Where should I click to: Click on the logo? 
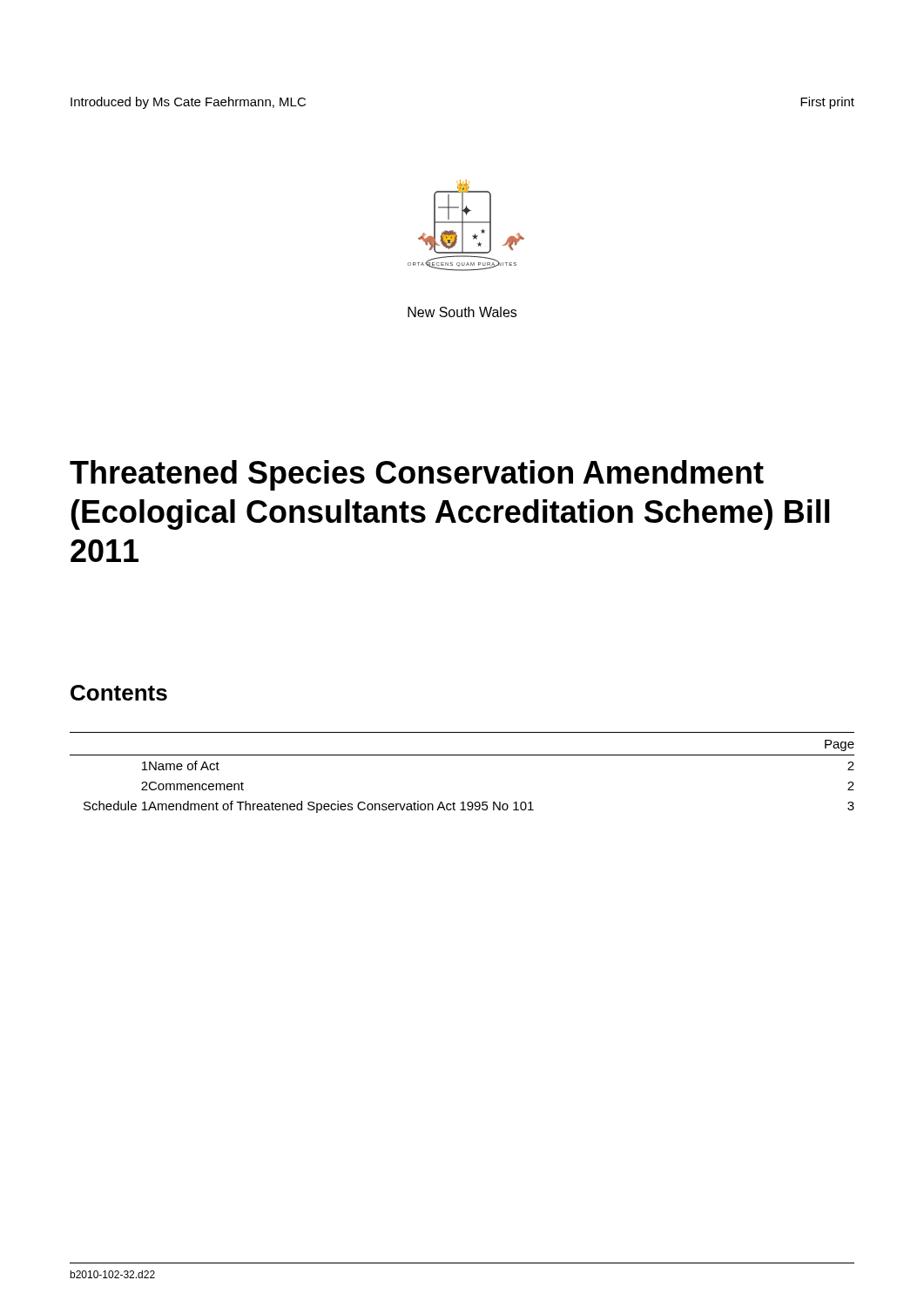point(462,243)
